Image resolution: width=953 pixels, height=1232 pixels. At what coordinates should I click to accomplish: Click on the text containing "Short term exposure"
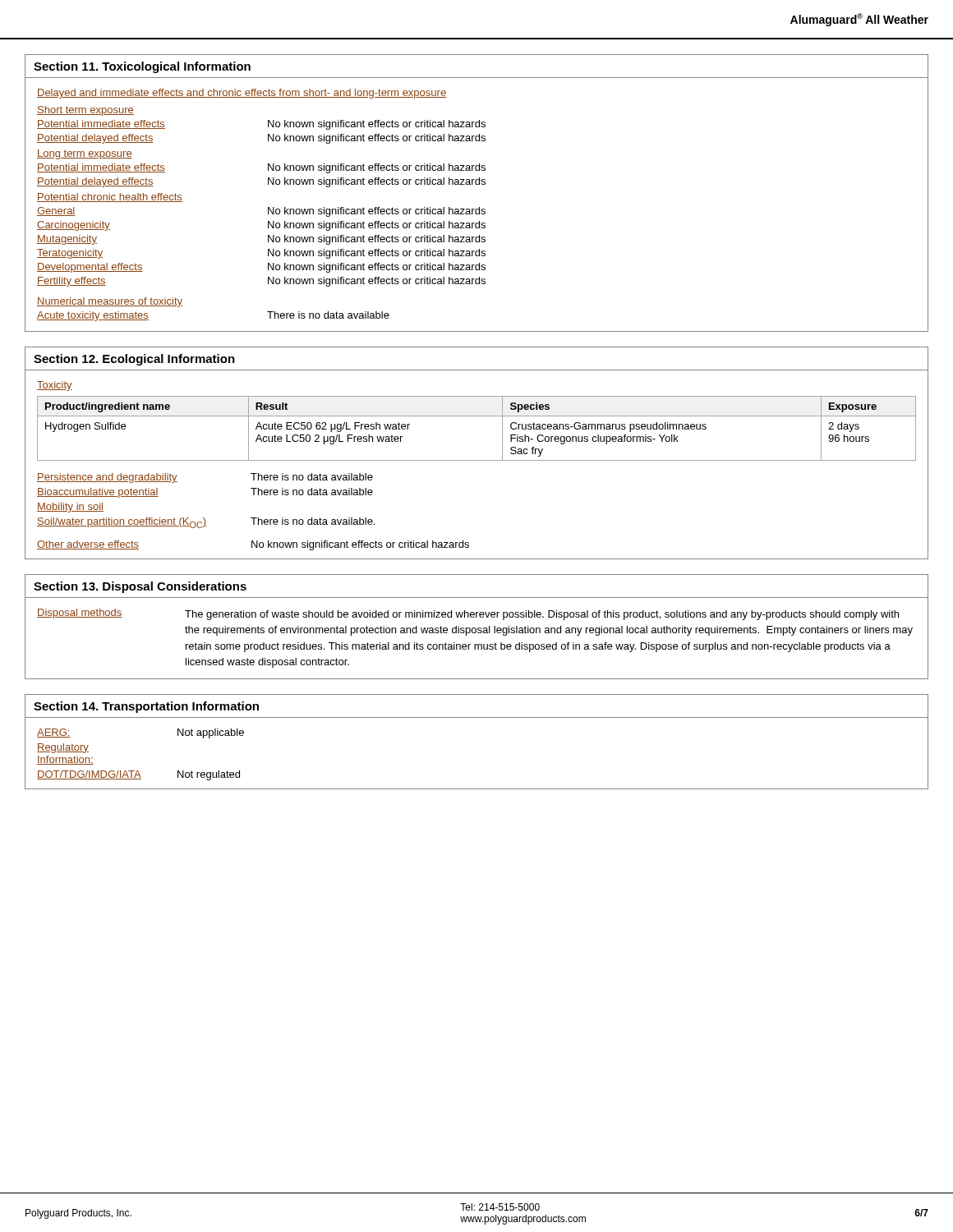tap(476, 110)
